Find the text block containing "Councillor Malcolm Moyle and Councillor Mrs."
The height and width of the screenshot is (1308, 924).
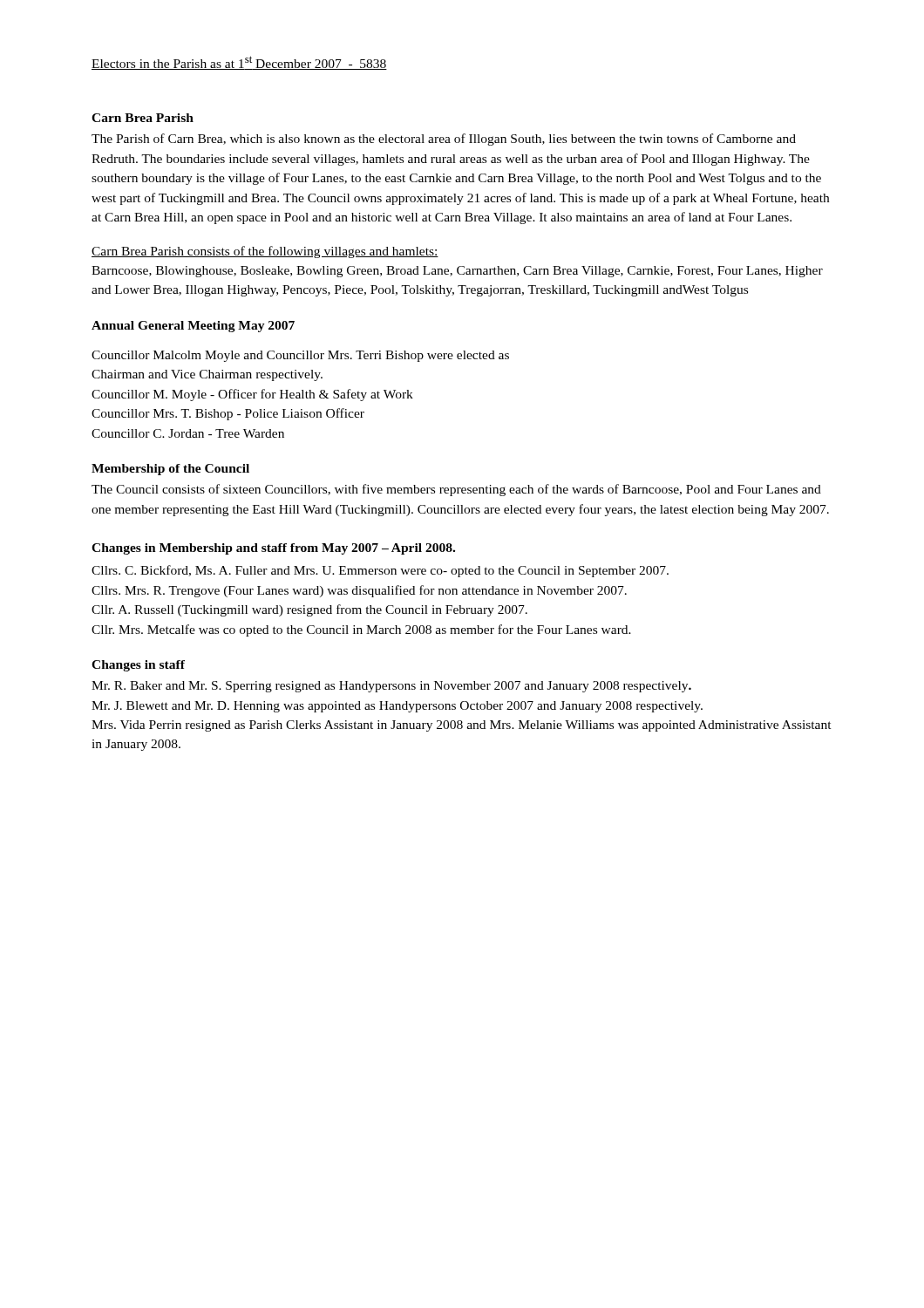301,394
